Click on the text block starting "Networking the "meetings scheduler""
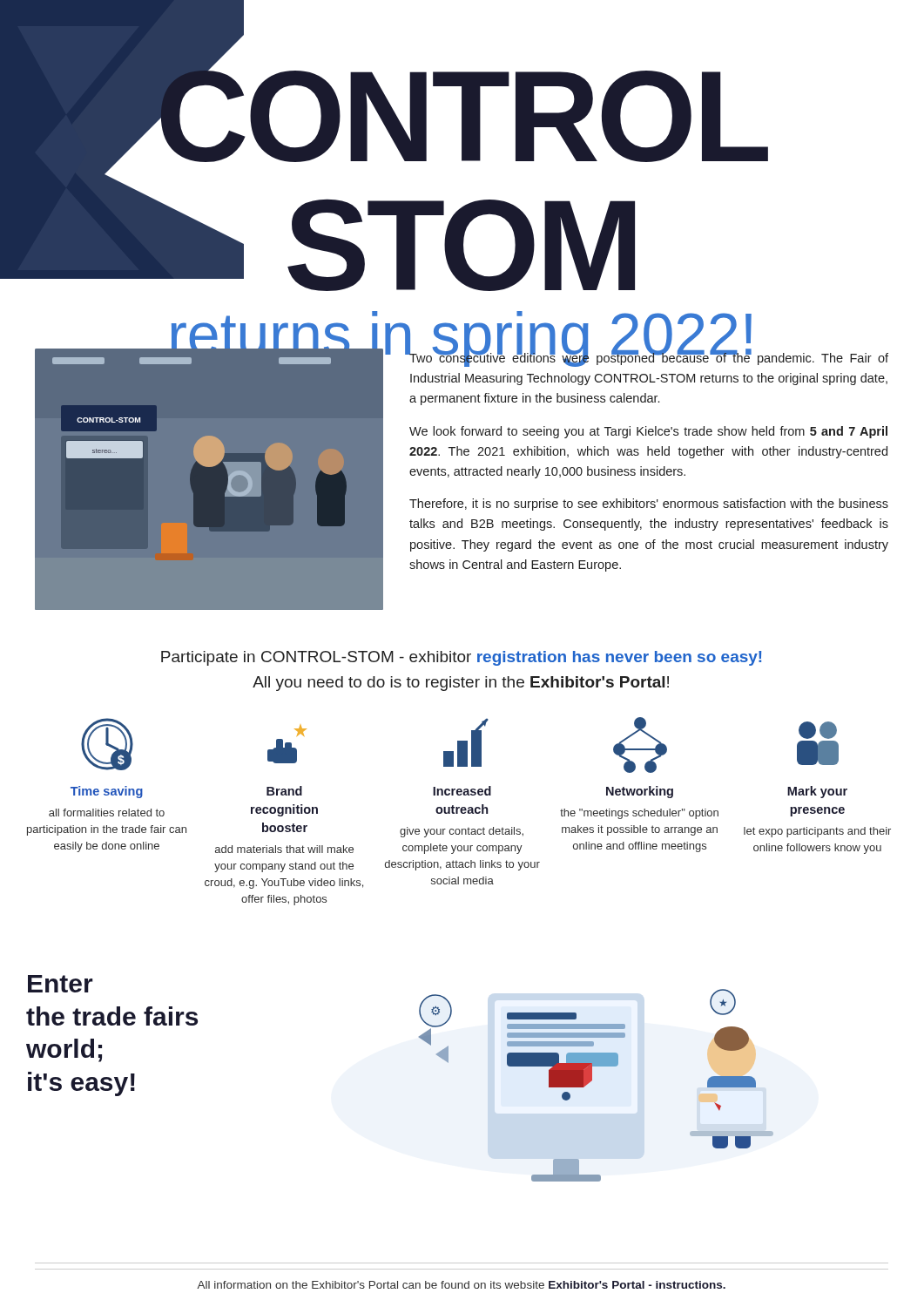 [640, 783]
